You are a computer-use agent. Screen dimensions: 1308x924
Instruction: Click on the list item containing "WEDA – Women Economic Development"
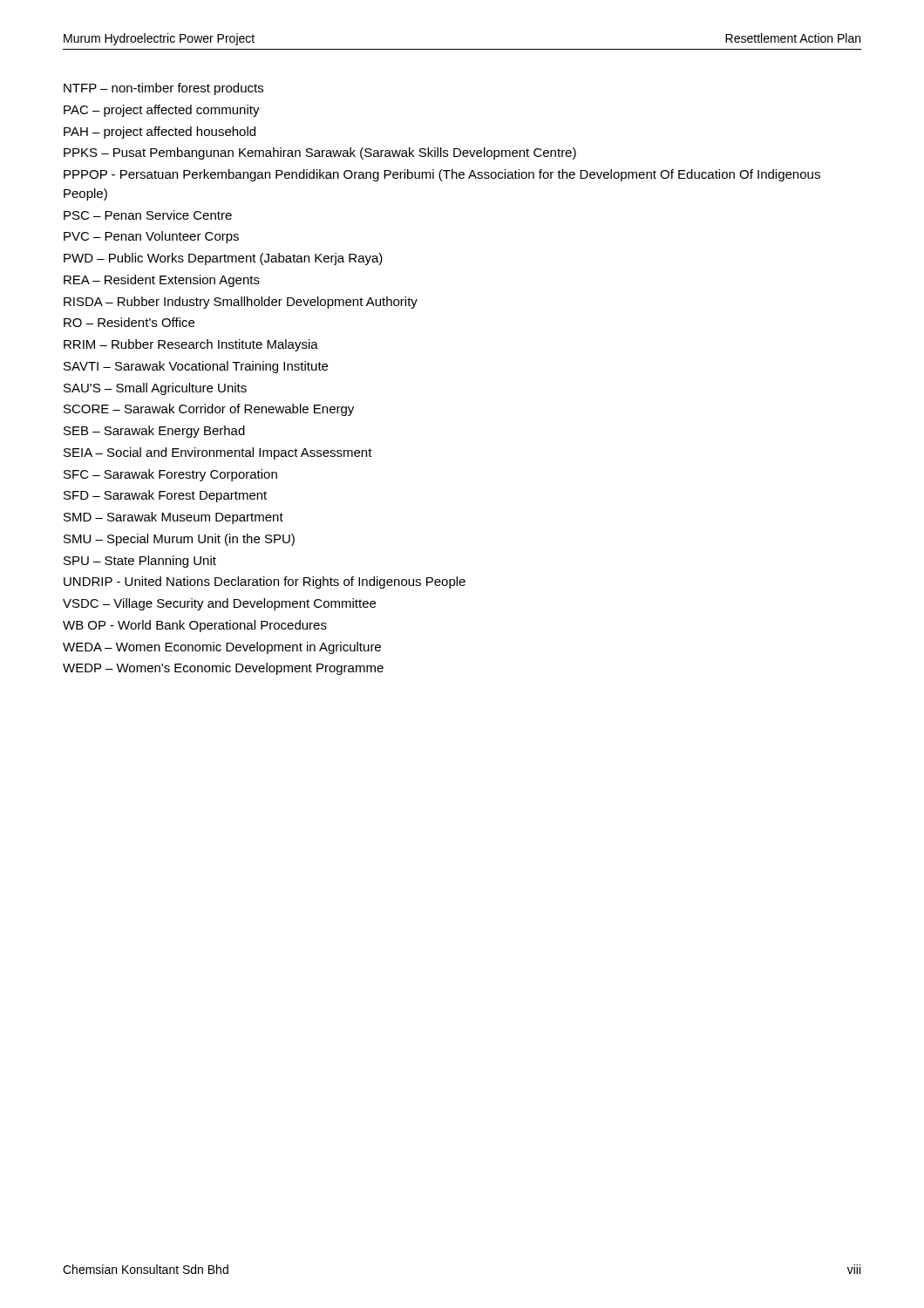point(222,646)
